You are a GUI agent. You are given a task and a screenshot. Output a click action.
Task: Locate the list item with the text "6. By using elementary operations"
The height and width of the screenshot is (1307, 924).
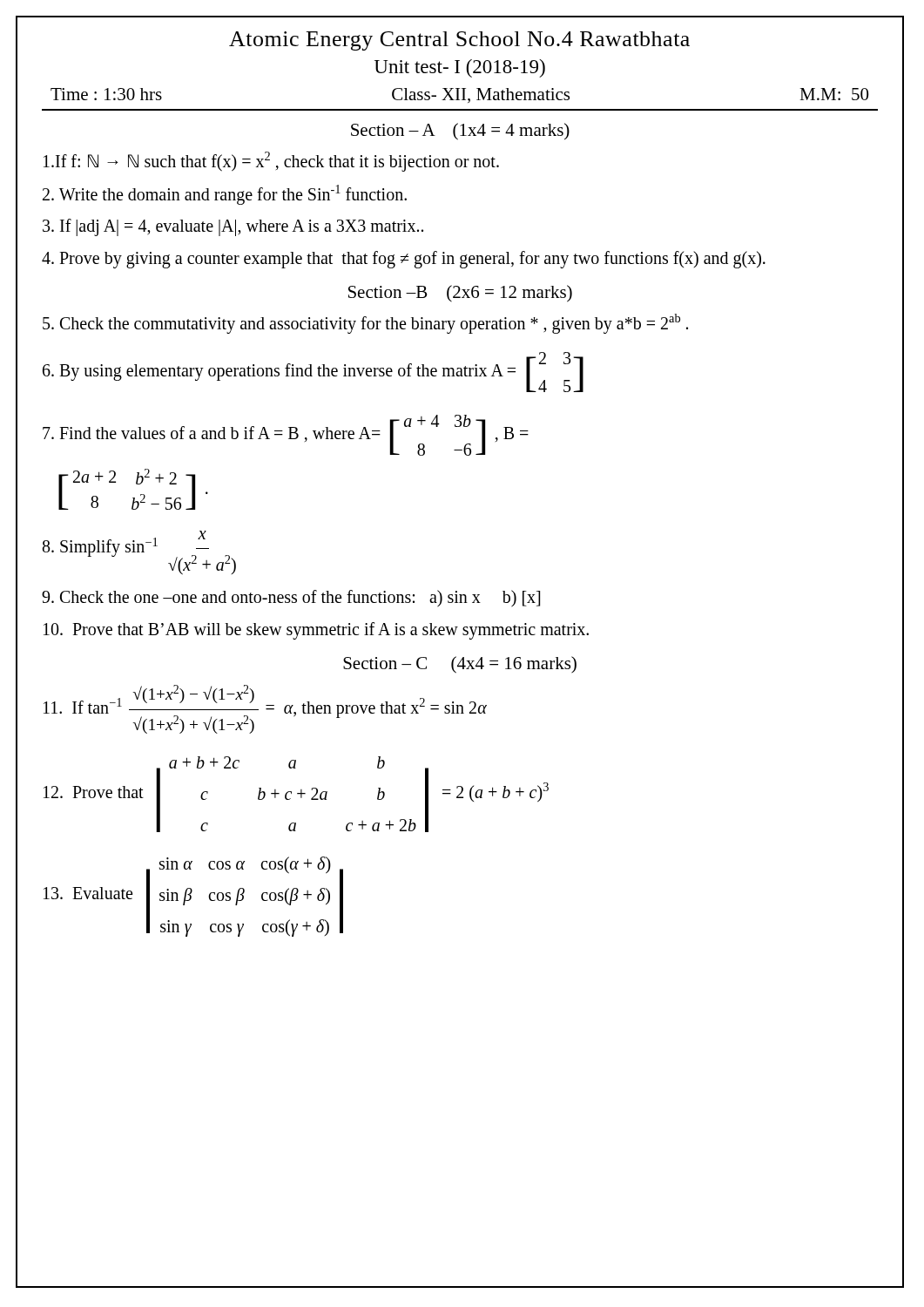tap(314, 372)
